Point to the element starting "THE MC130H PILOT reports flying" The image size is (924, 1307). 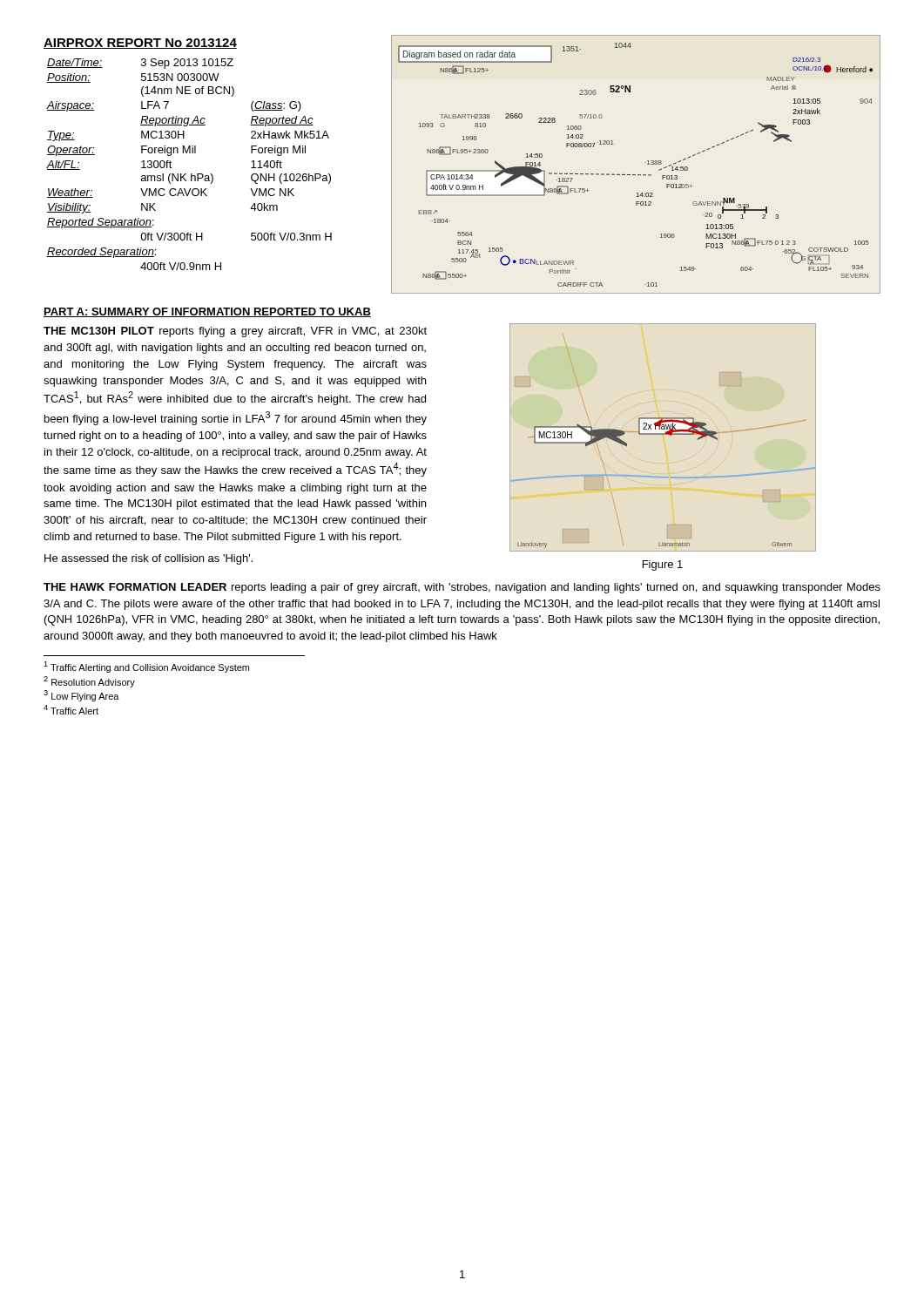[235, 434]
